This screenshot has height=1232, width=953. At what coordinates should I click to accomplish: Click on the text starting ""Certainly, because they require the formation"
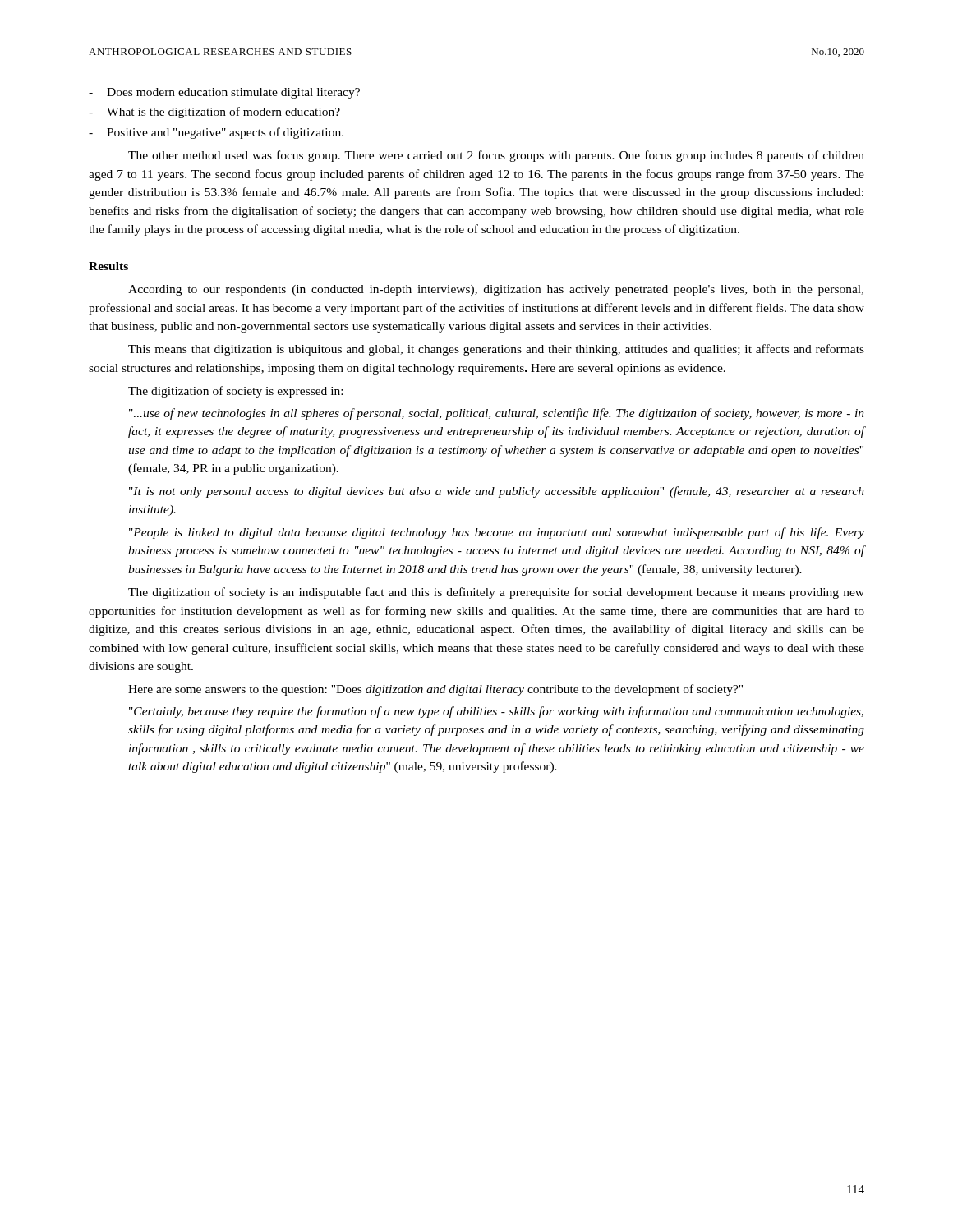click(496, 739)
